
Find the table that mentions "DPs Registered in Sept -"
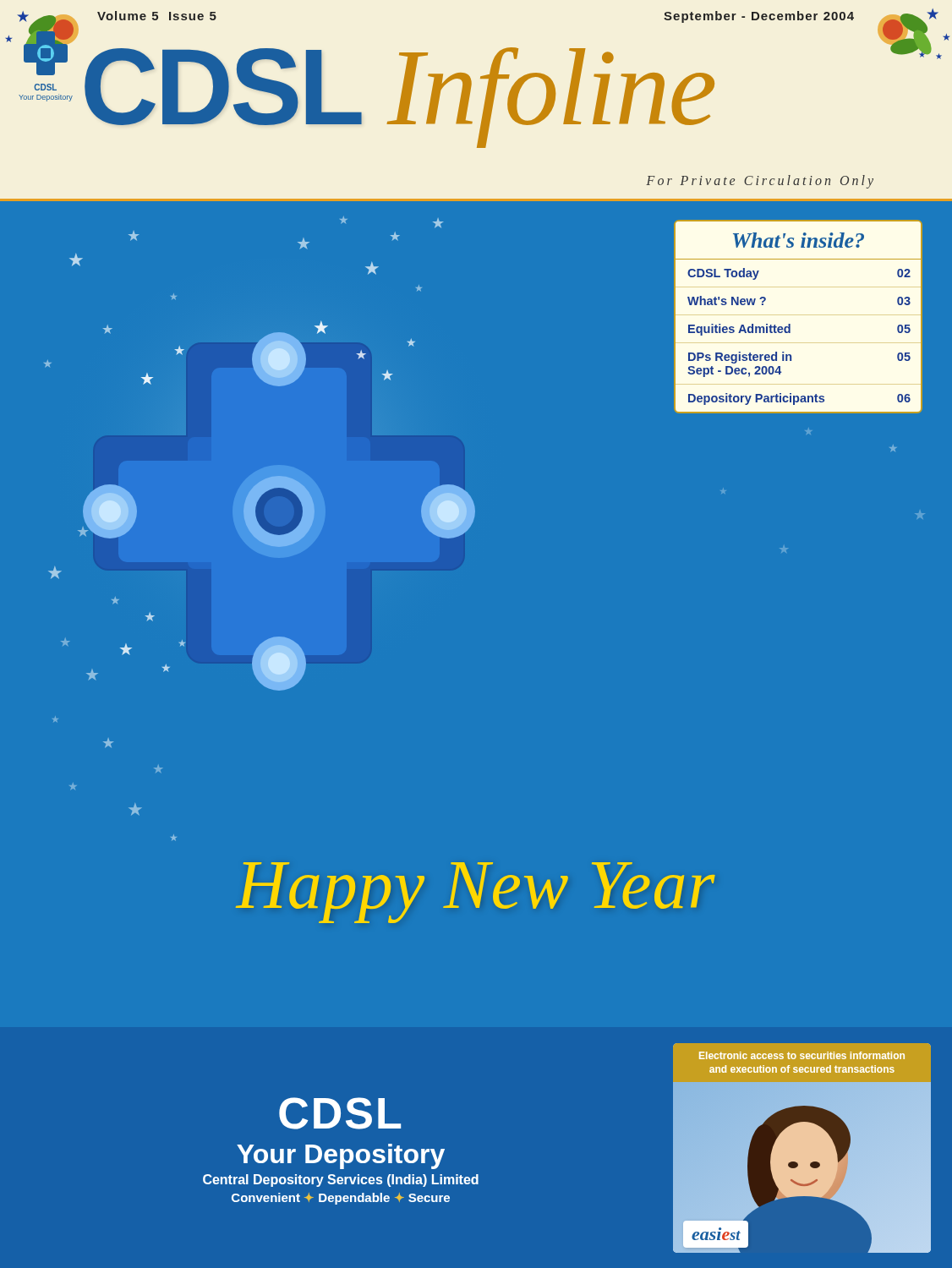(x=798, y=317)
